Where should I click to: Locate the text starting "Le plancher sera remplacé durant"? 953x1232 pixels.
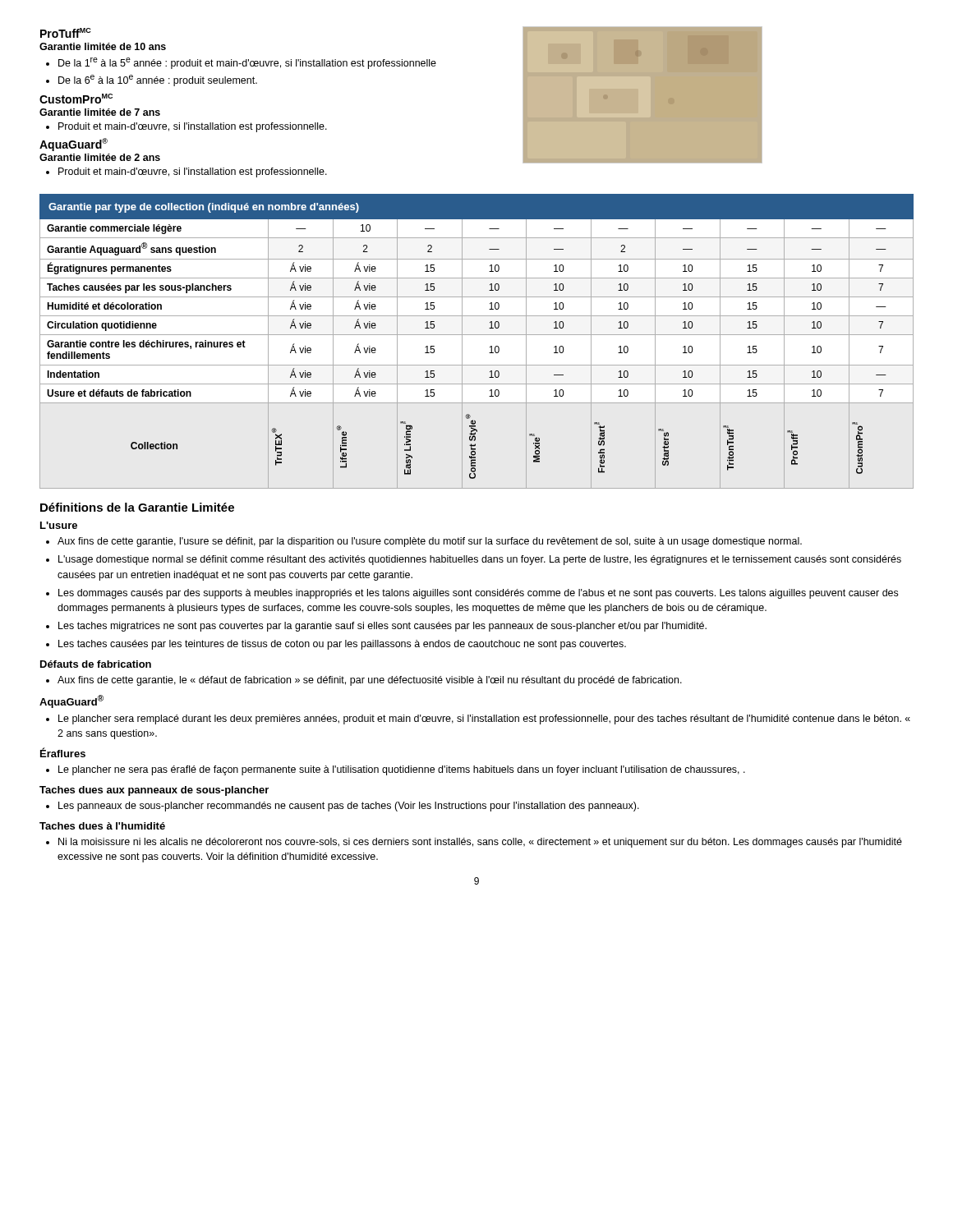(484, 726)
